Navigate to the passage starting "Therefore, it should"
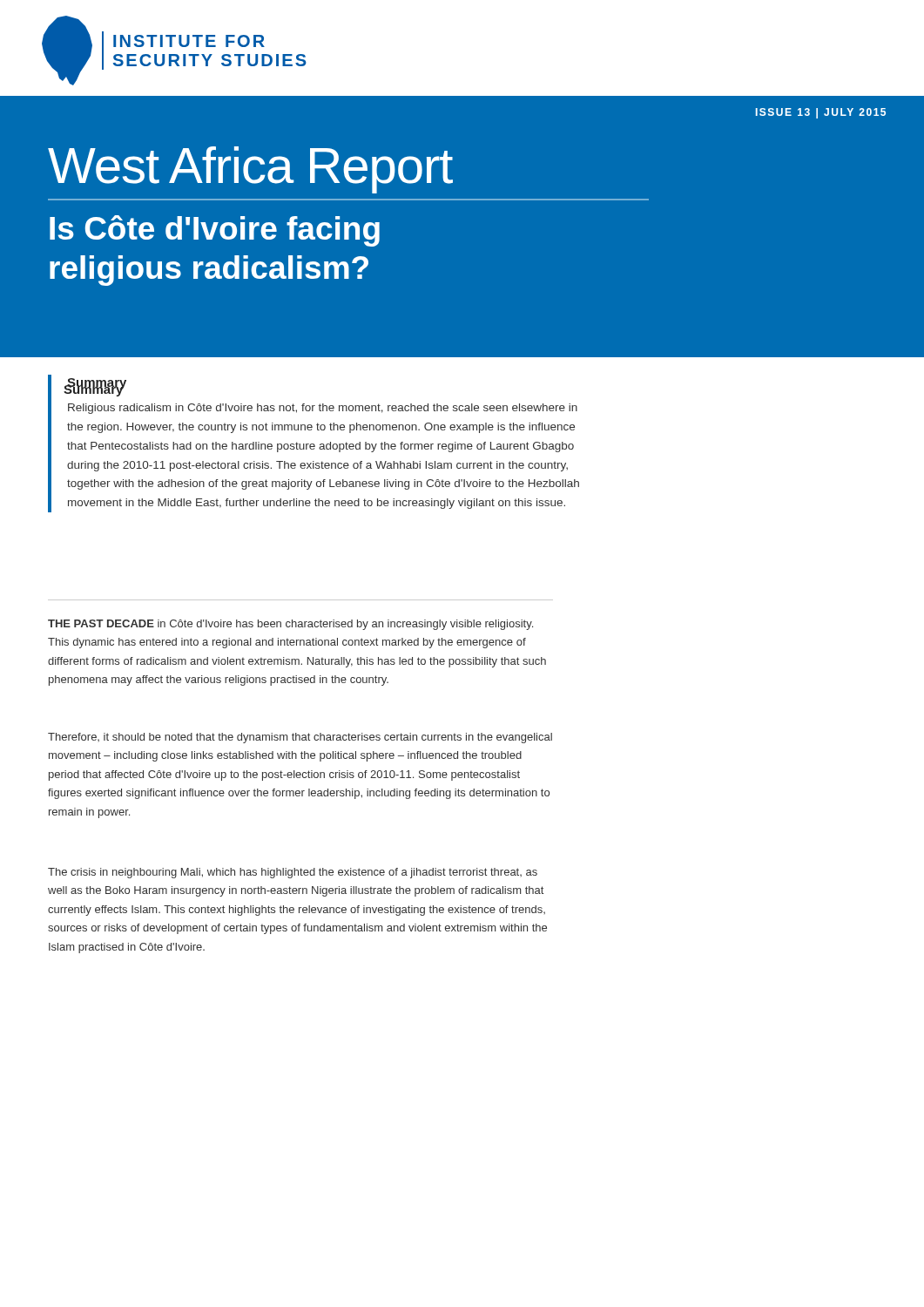The width and height of the screenshot is (924, 1307). click(x=300, y=774)
